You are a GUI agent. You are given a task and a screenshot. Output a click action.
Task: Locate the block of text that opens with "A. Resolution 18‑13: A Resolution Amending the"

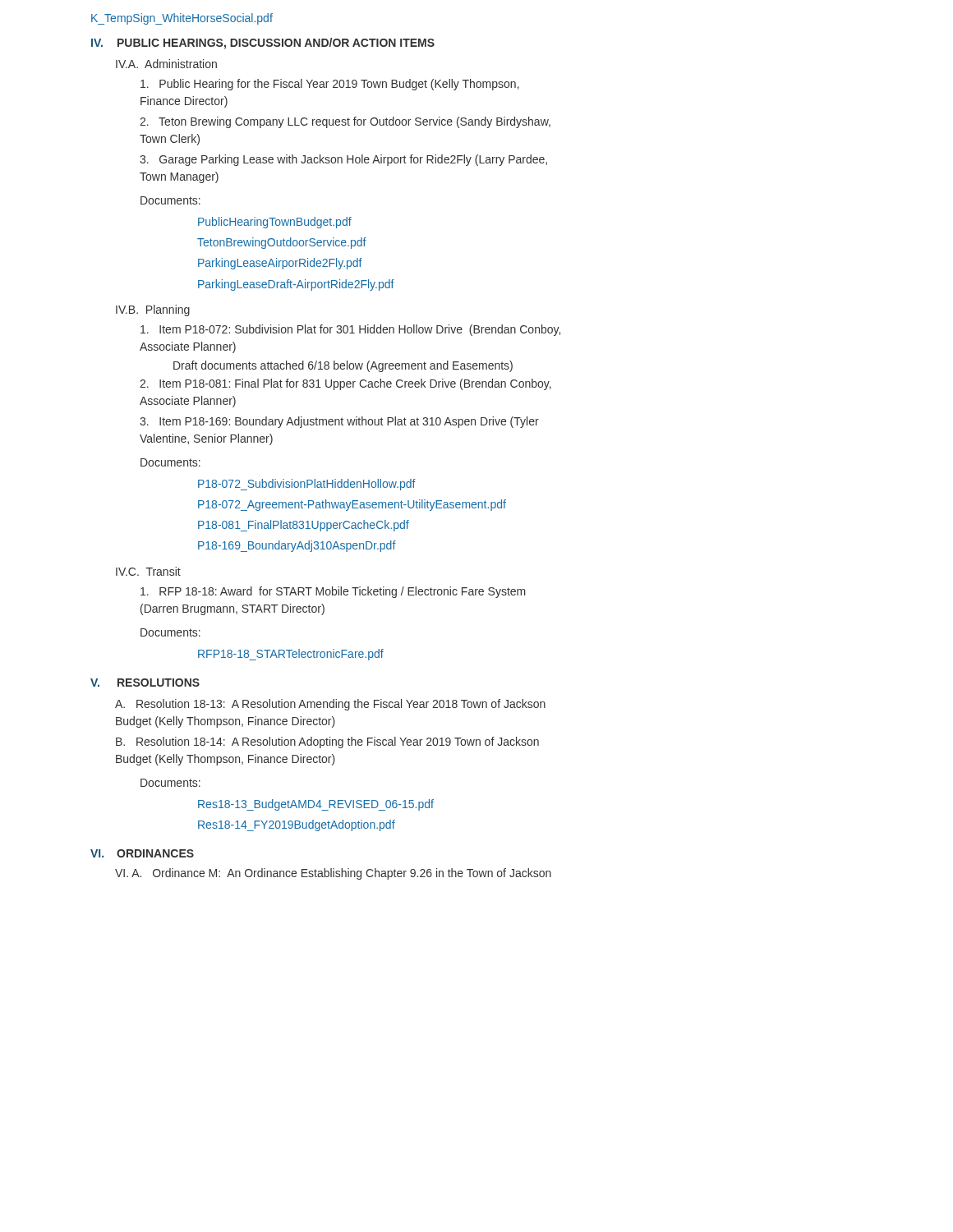coord(330,712)
